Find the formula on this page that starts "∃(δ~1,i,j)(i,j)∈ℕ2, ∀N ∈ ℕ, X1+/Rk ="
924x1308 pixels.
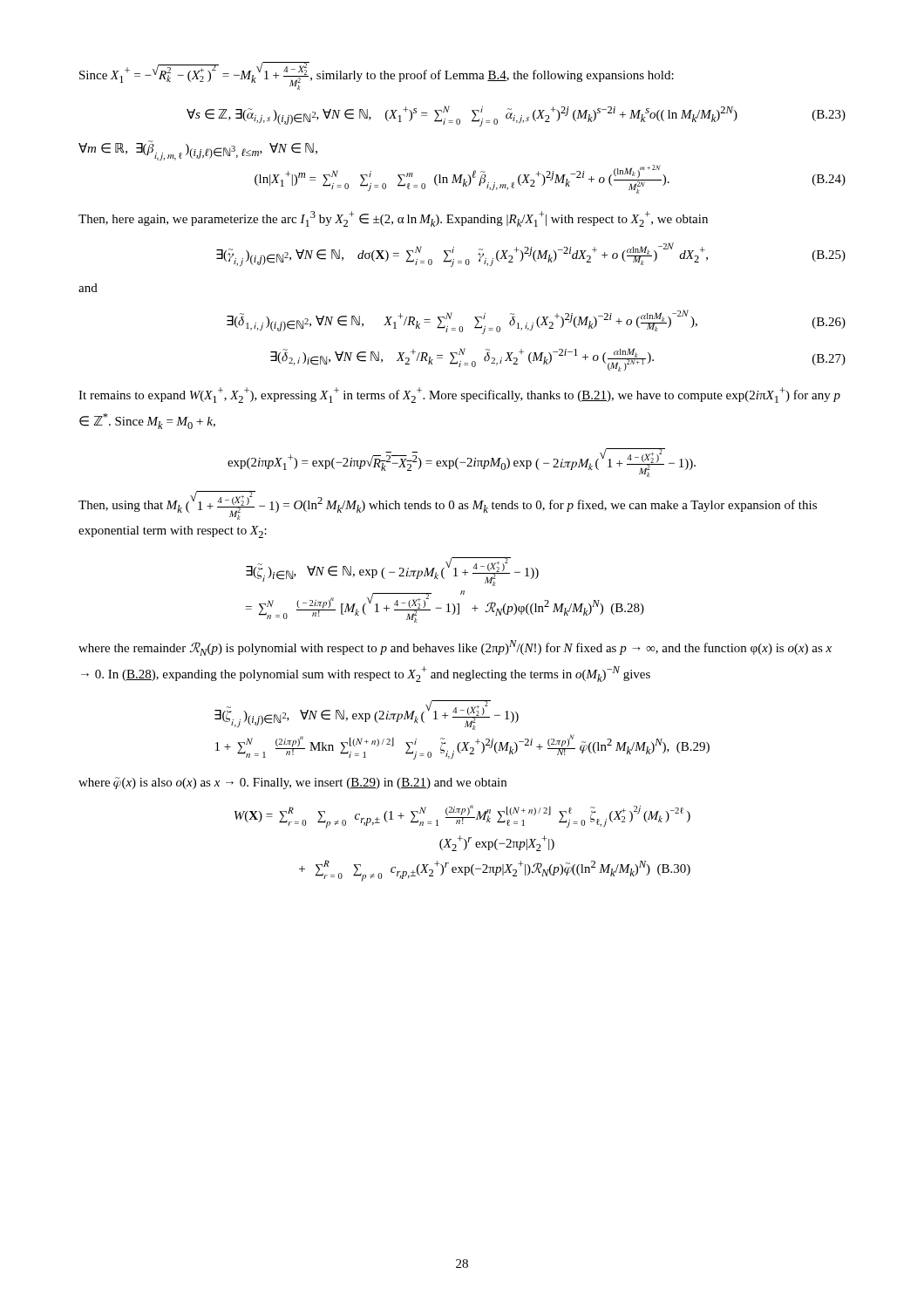click(462, 322)
